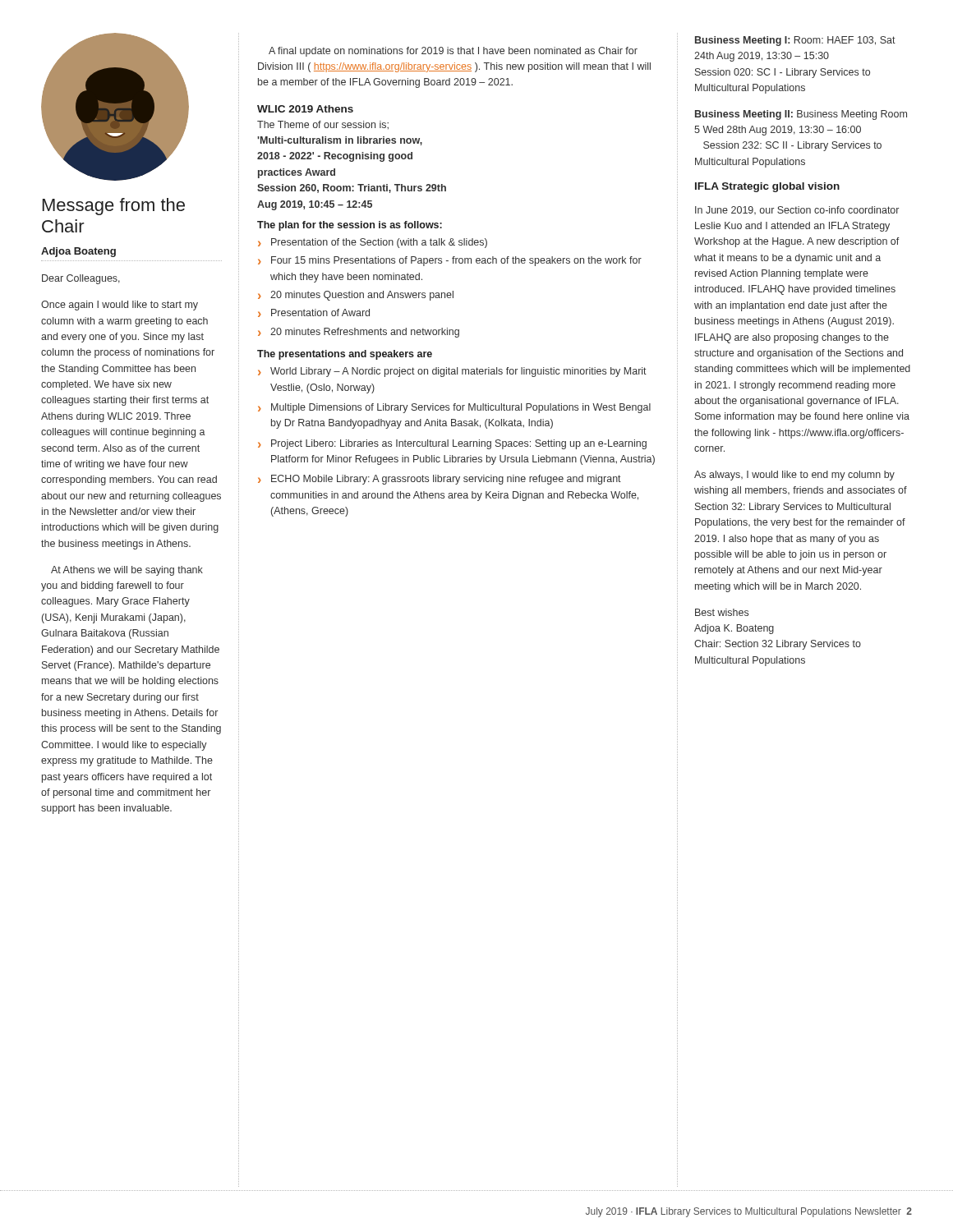953x1232 pixels.
Task: Locate the block of text that opens with "Dear Colleagues, Once again I"
Action: 131,544
